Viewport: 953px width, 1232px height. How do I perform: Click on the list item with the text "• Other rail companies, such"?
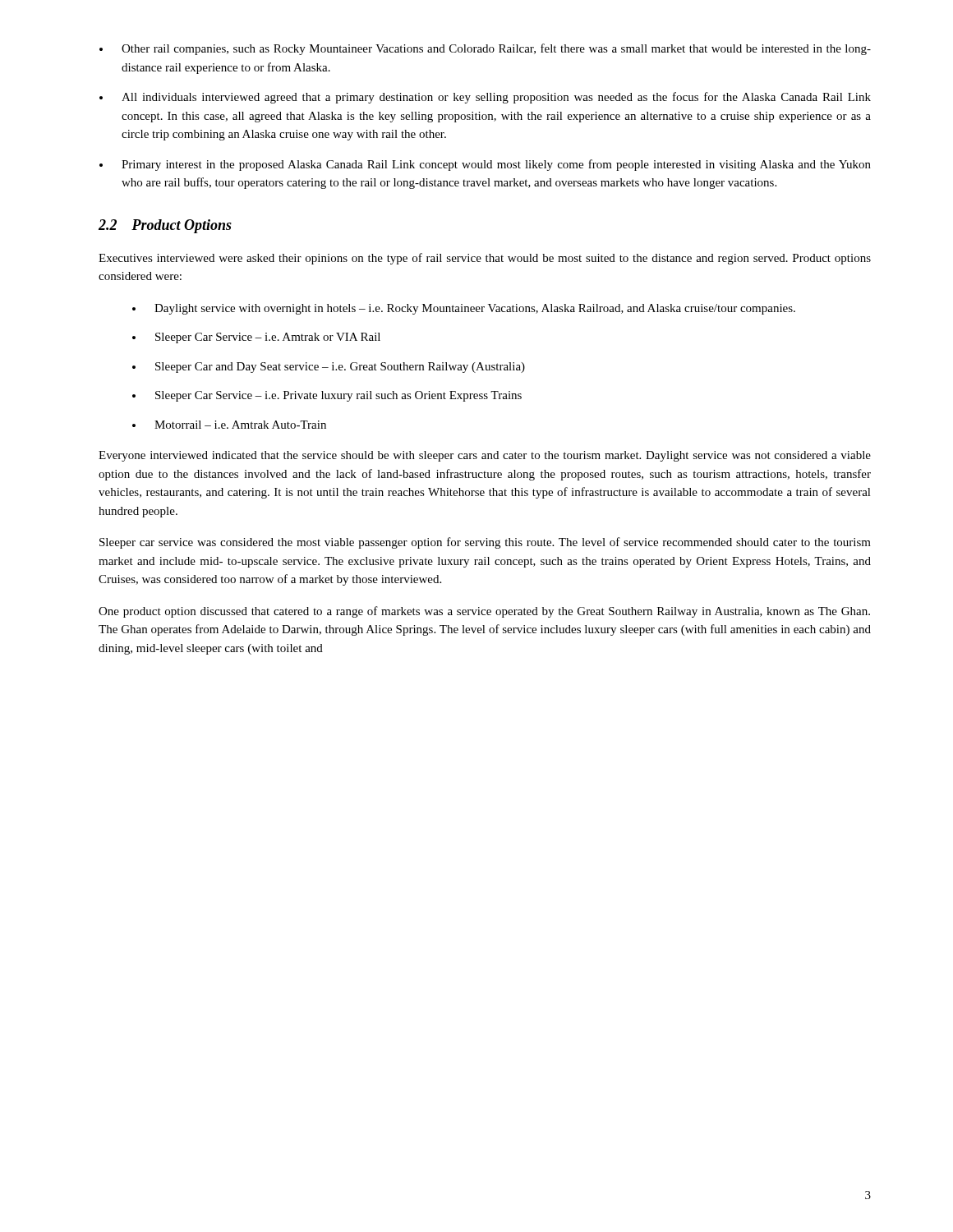485,58
